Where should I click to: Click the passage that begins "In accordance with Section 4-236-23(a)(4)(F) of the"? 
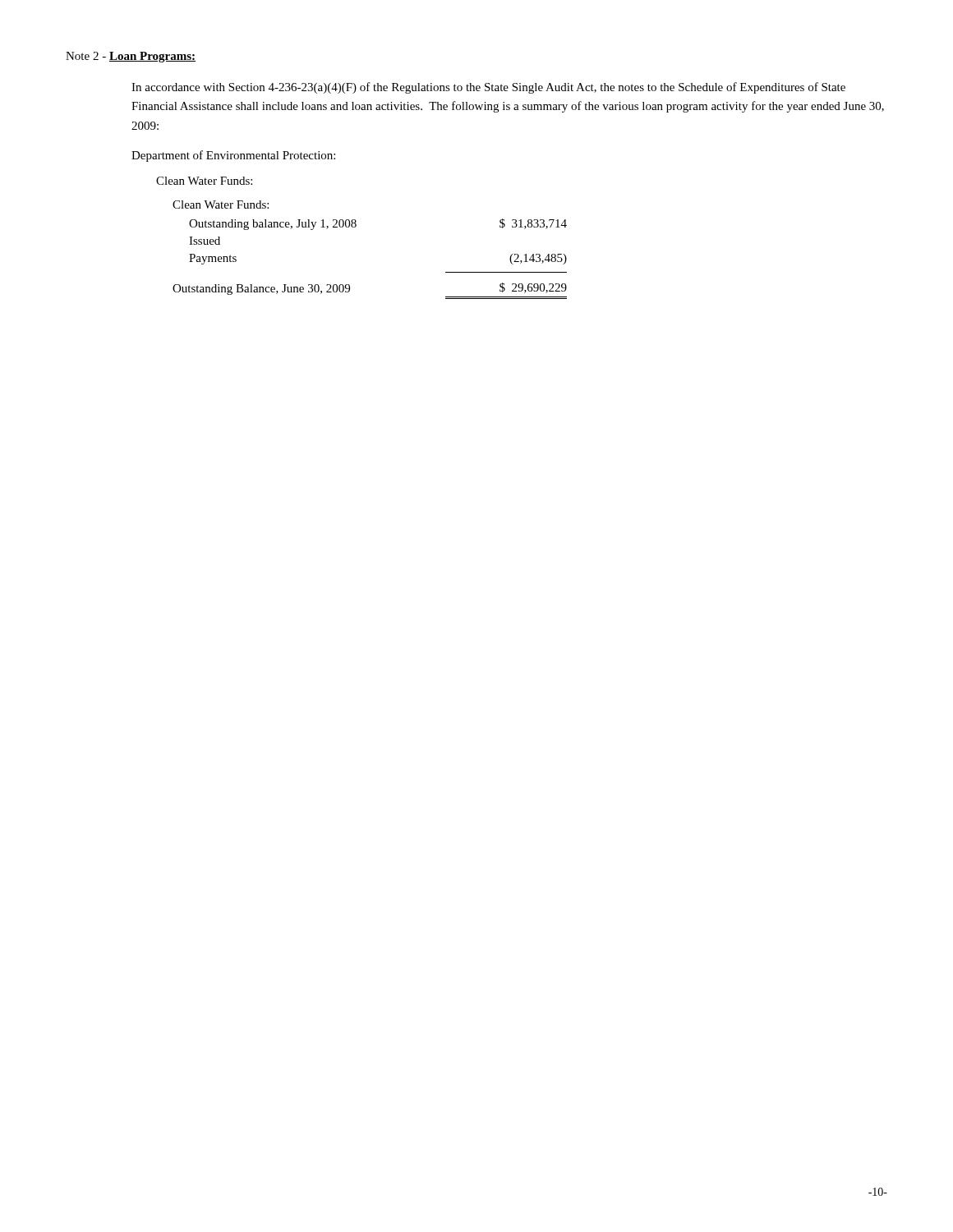508,106
